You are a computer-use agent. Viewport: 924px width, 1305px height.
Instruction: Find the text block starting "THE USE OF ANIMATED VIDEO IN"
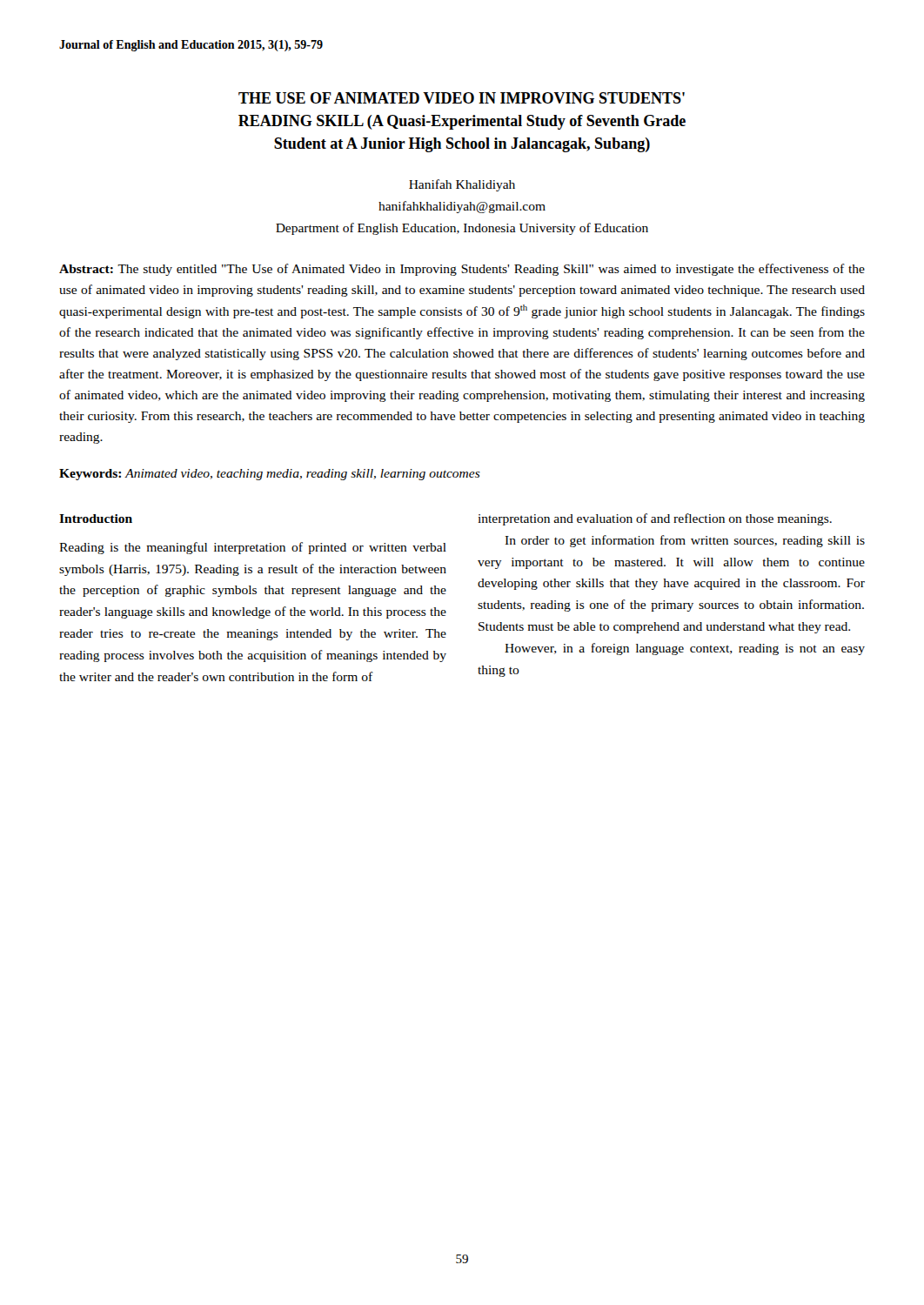coord(462,121)
